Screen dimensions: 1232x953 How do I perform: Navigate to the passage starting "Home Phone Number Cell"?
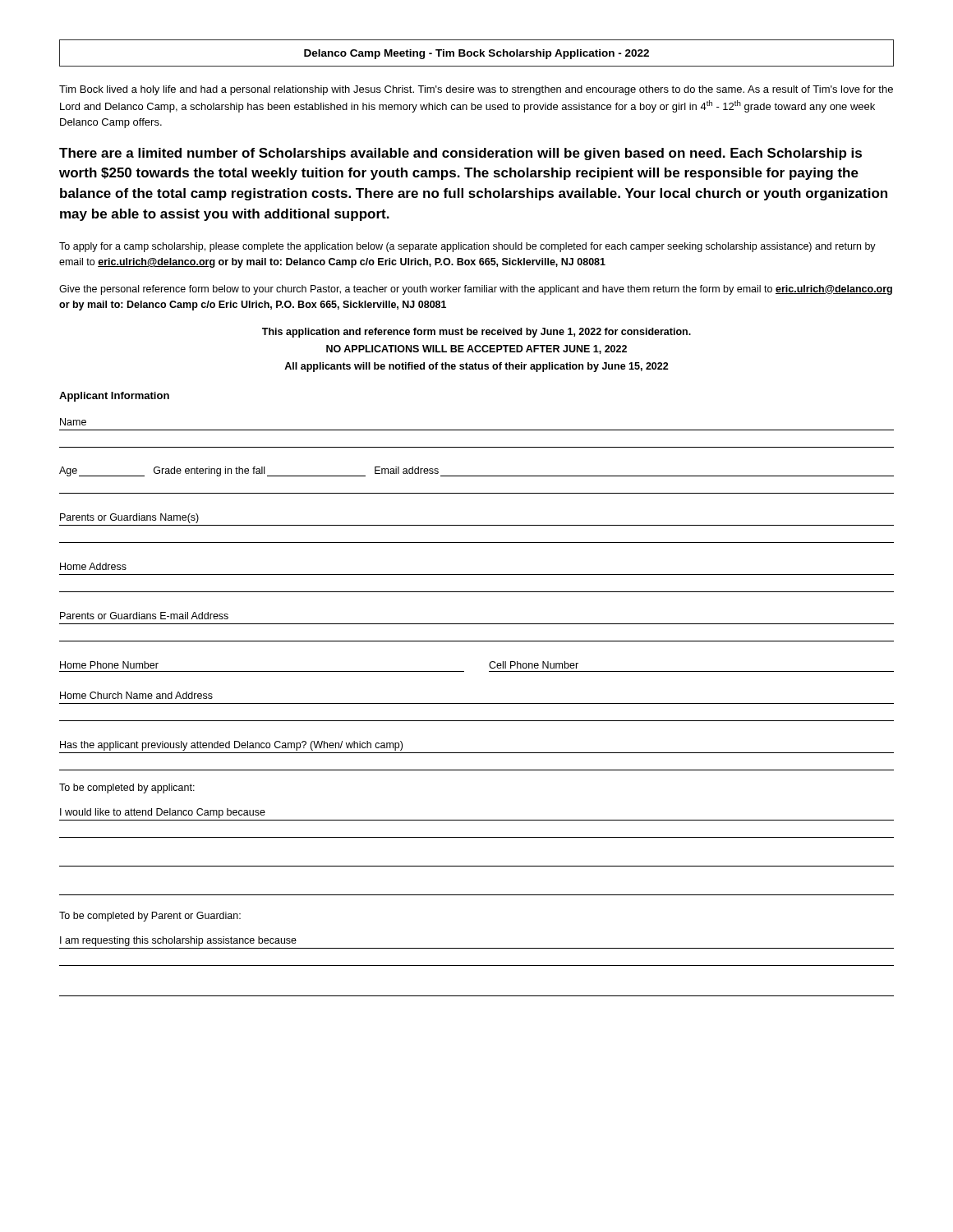[110, 664]
